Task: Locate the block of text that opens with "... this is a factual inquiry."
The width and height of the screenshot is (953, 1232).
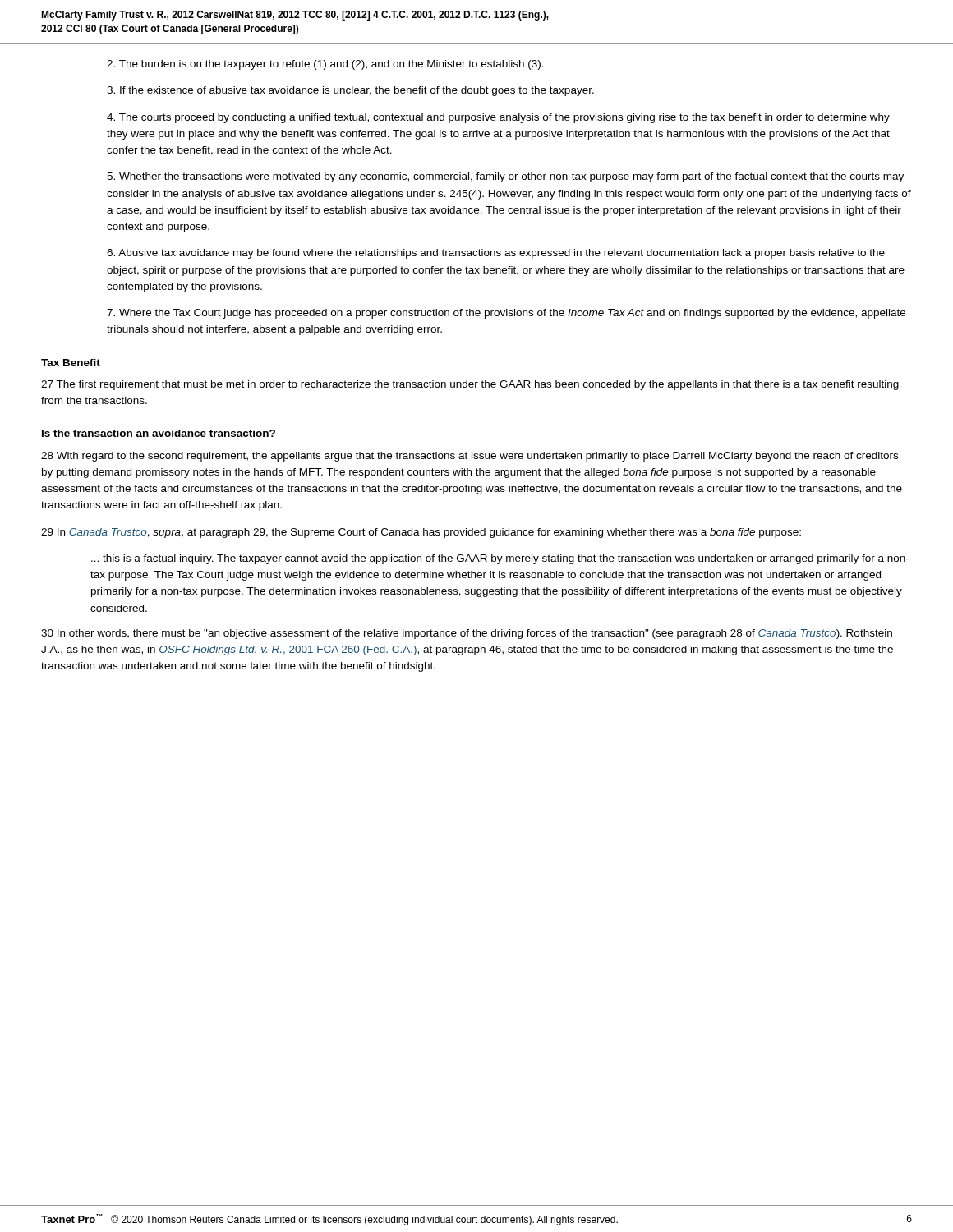Action: tap(500, 583)
